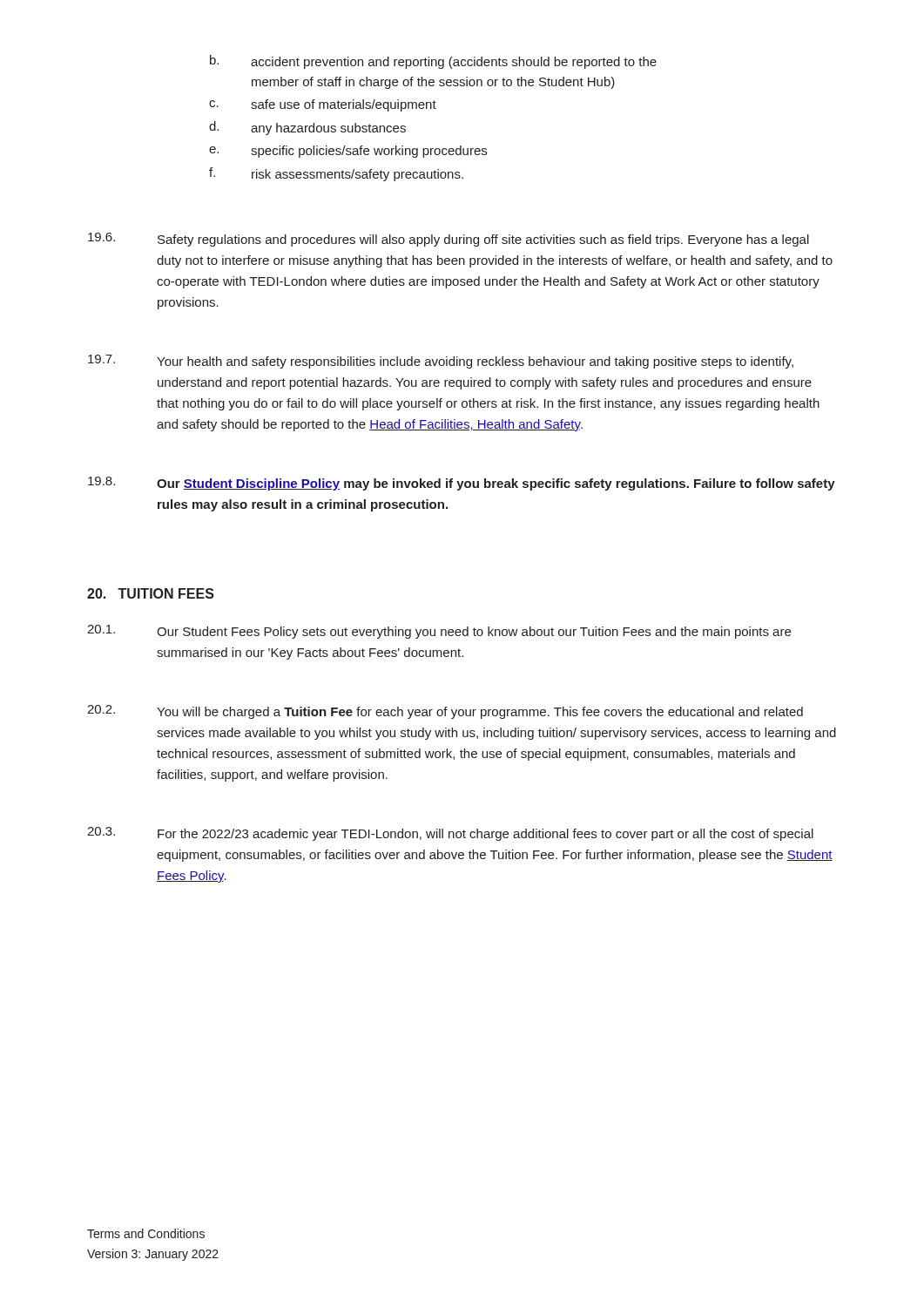The image size is (924, 1307).
Task: Click on the block starting "6. Safety regulations and procedures will"
Action: [462, 271]
